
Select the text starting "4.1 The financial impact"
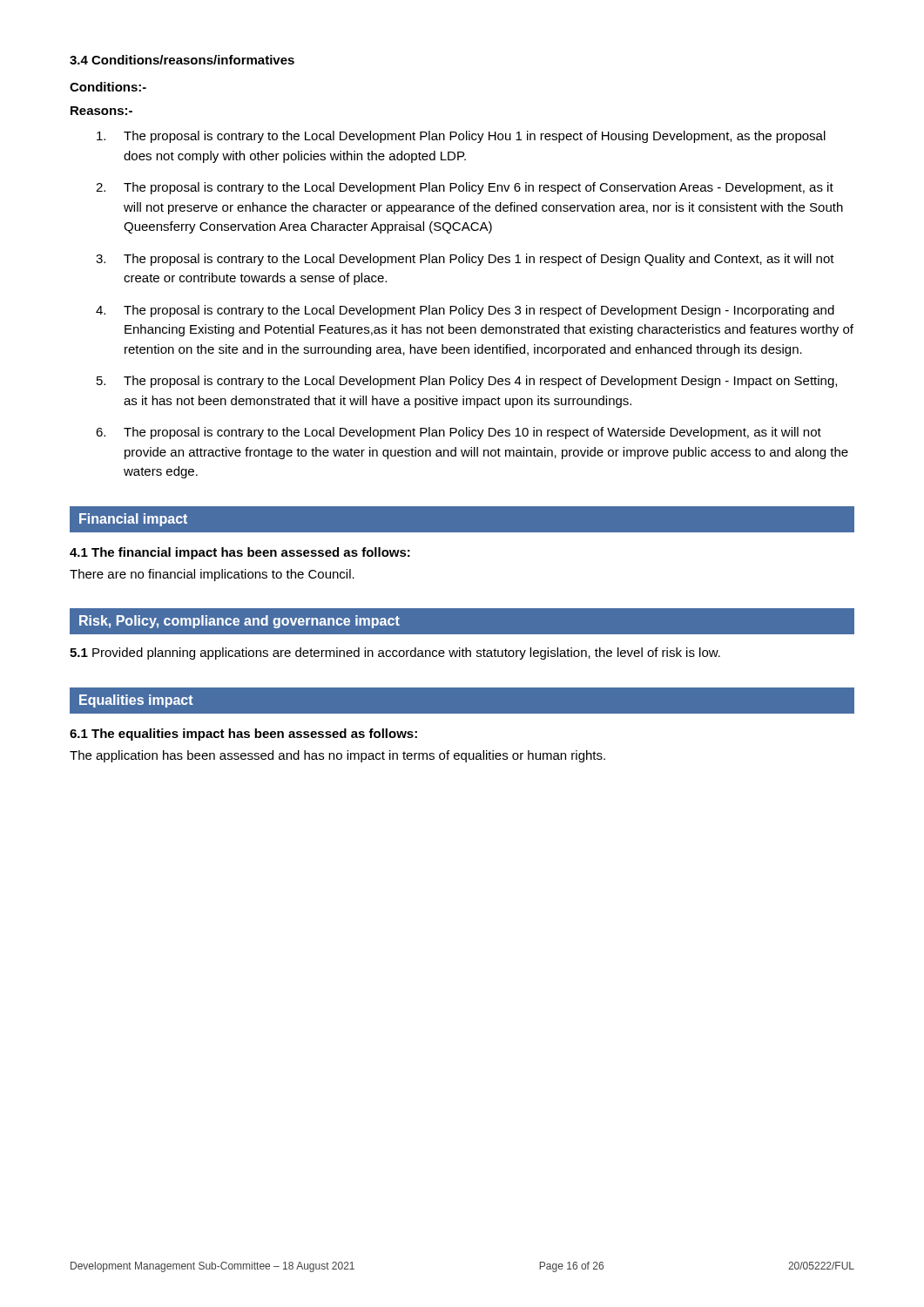240,552
